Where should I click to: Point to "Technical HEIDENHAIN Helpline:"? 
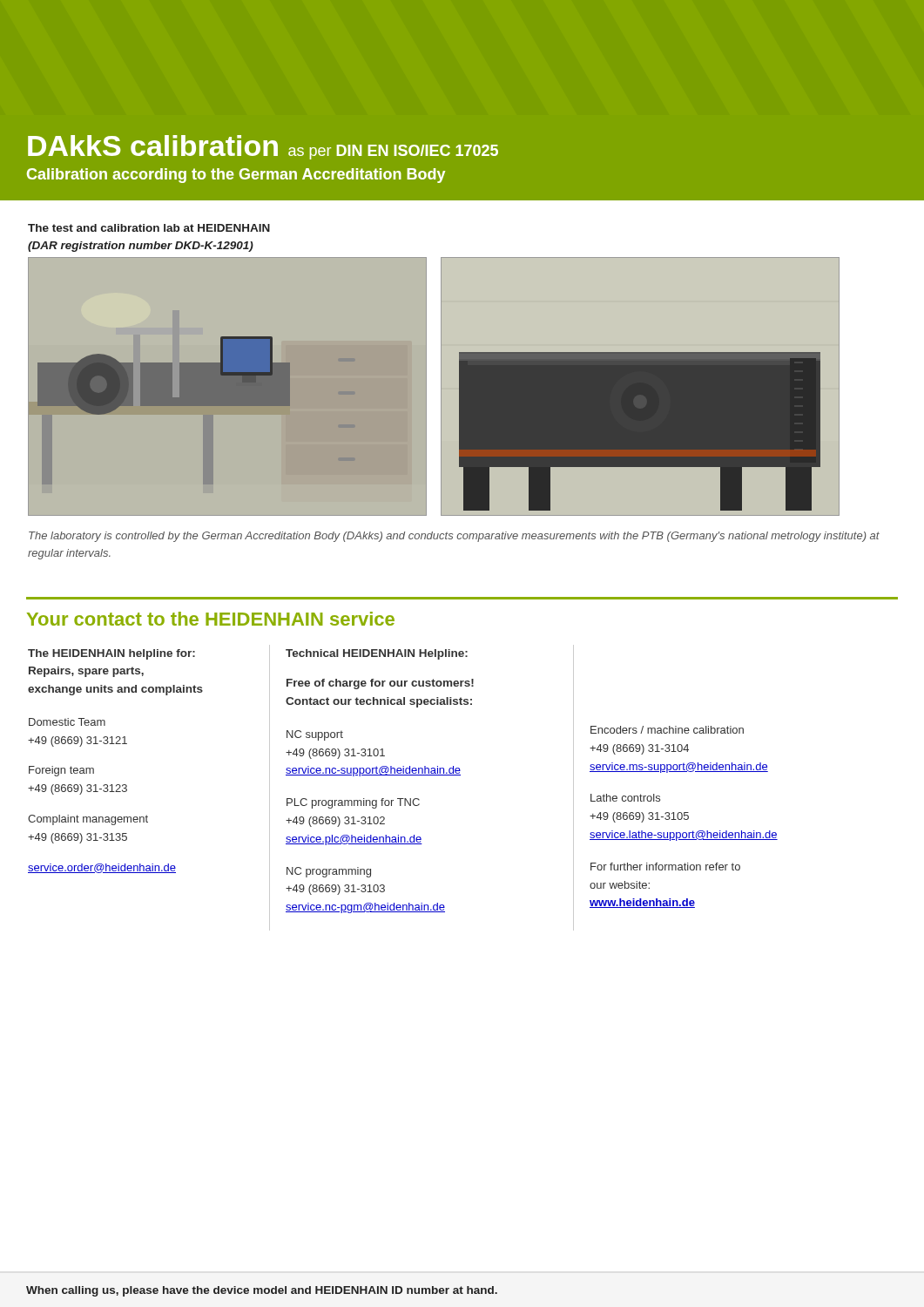pyautogui.click(x=377, y=653)
